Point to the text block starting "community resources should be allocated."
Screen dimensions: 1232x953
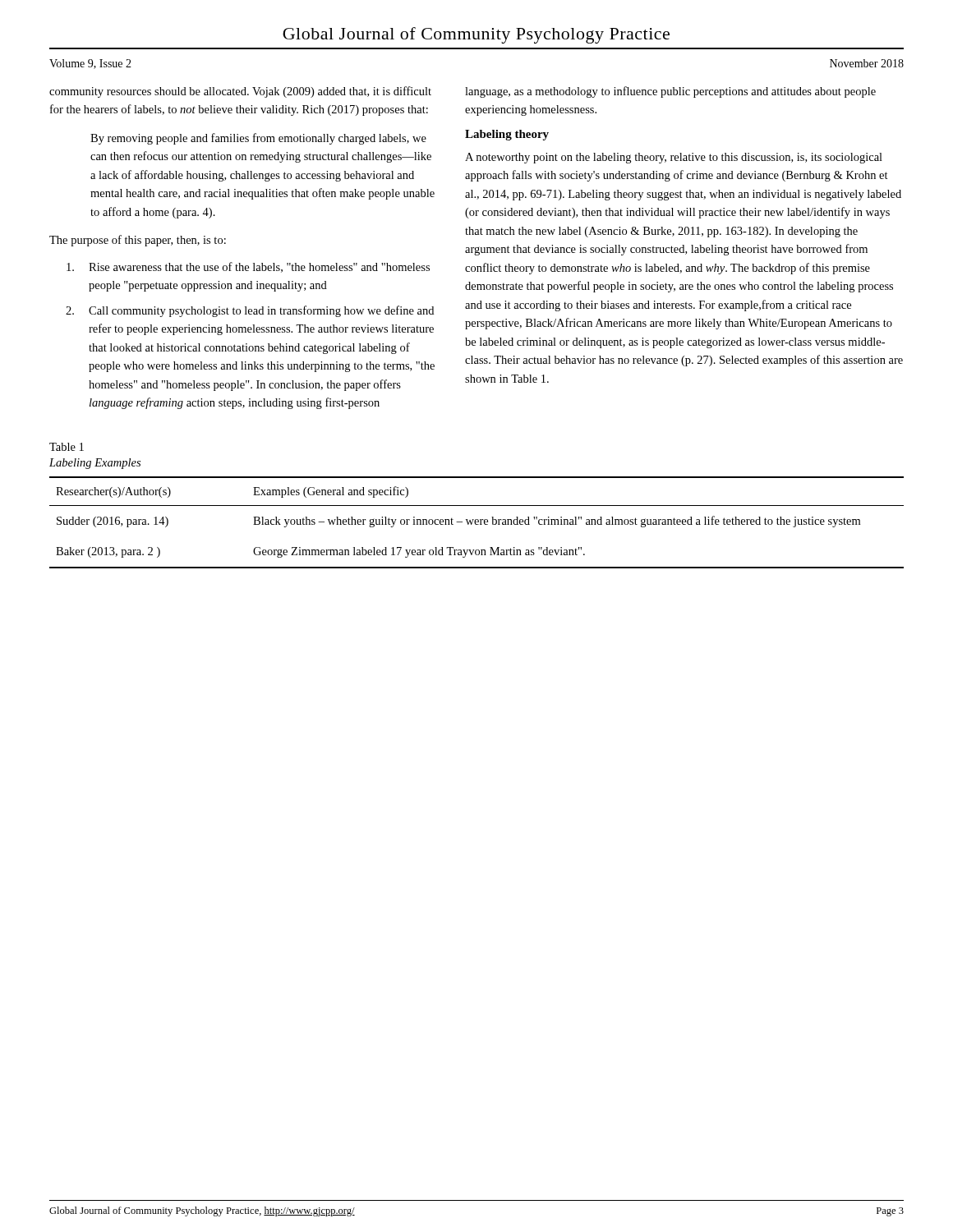[240, 100]
